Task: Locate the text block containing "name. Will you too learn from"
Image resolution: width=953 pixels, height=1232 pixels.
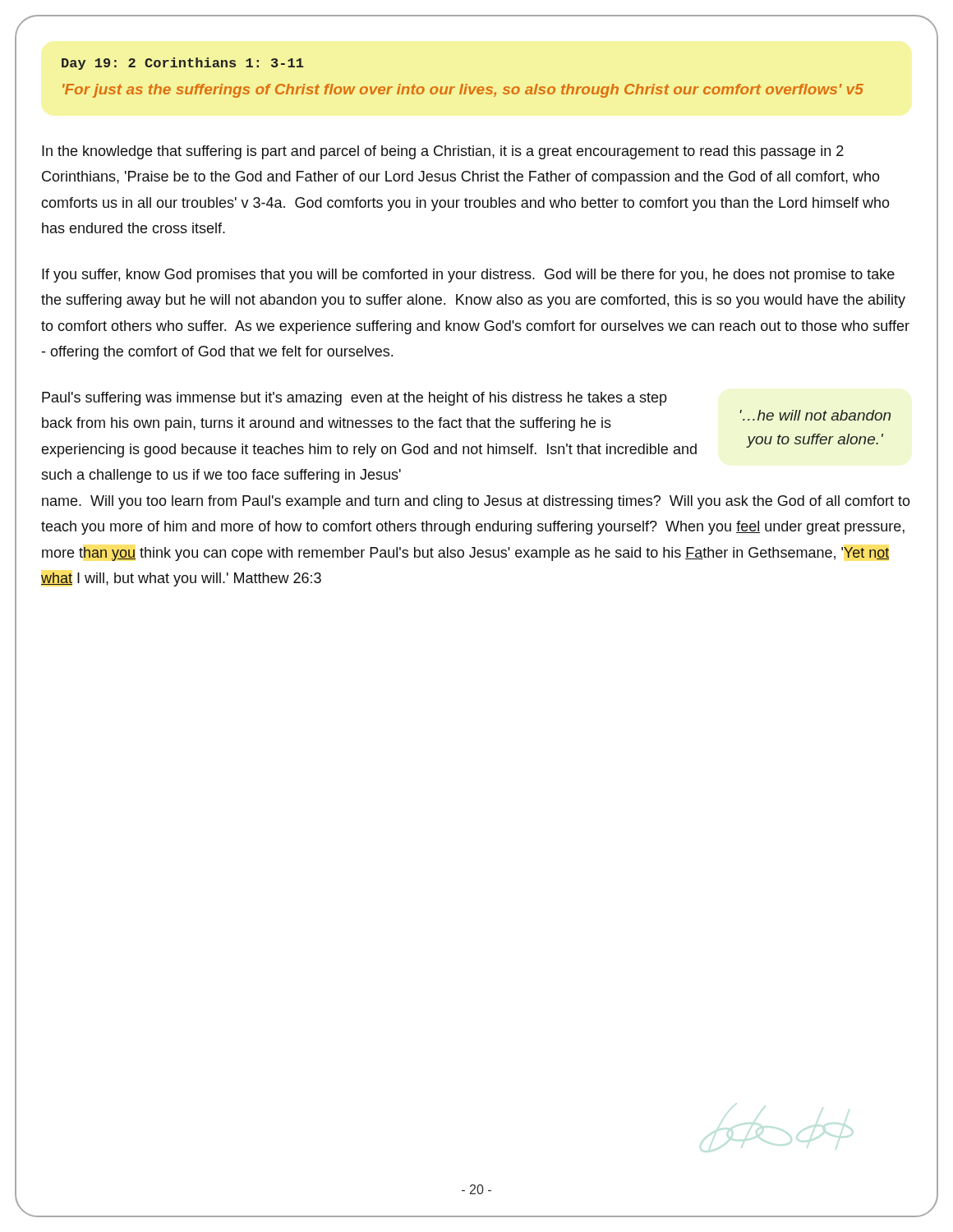Action: tap(476, 539)
